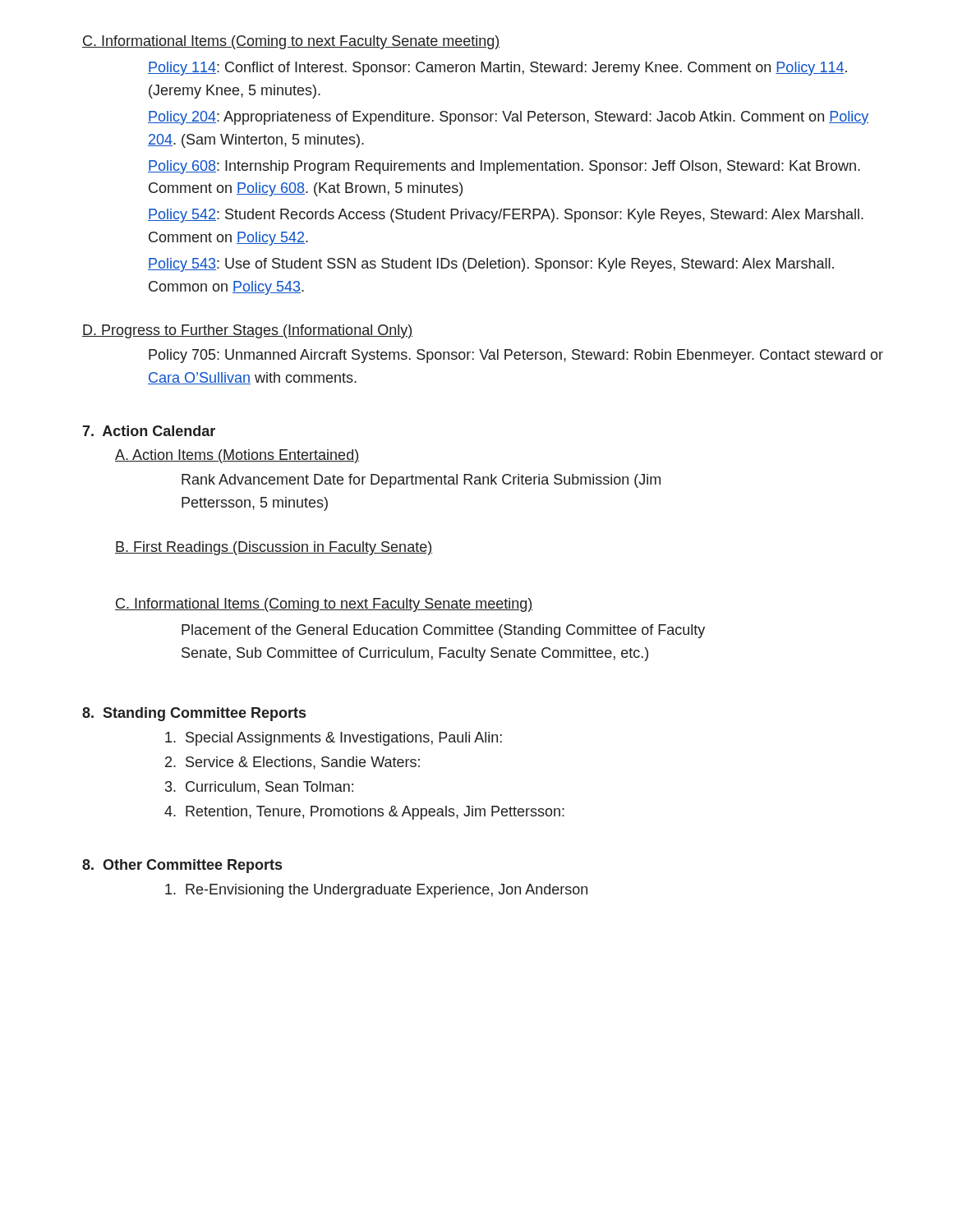Locate the text "7. Action Calendar"
This screenshot has width=953, height=1232.
point(149,431)
